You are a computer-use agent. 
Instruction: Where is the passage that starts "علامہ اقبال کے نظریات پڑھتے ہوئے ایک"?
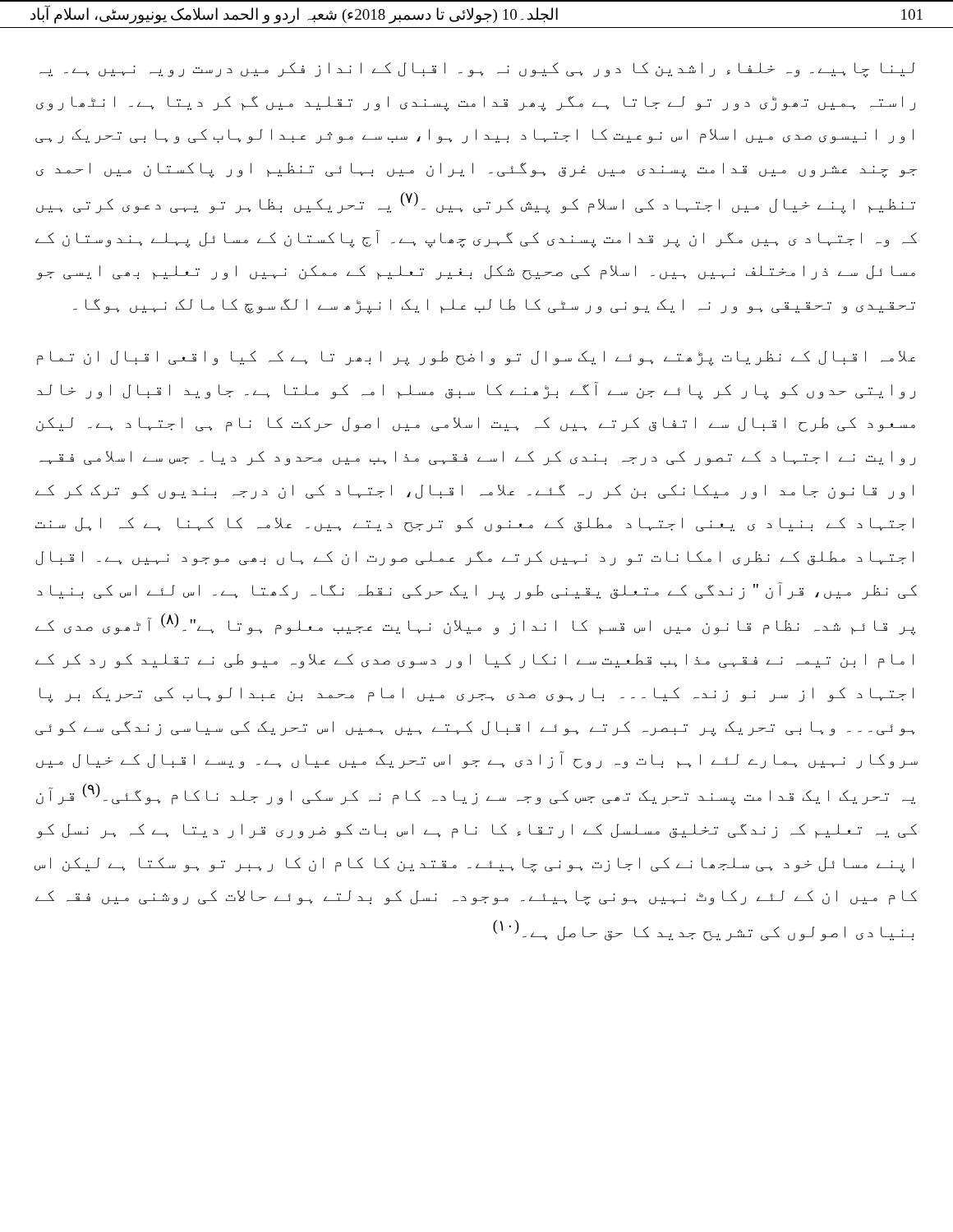coord(476,643)
